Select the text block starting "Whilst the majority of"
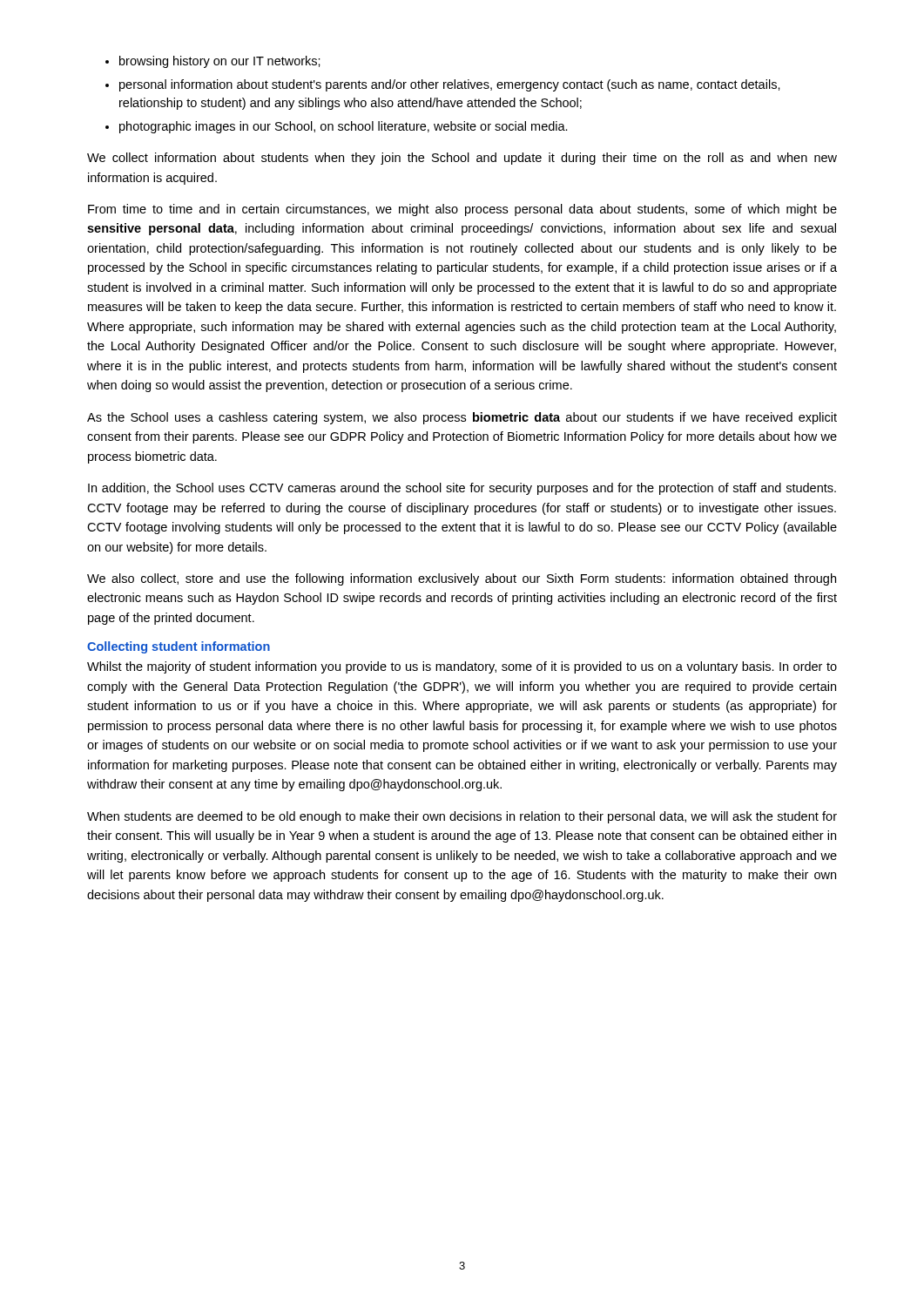The width and height of the screenshot is (924, 1307). pos(462,726)
